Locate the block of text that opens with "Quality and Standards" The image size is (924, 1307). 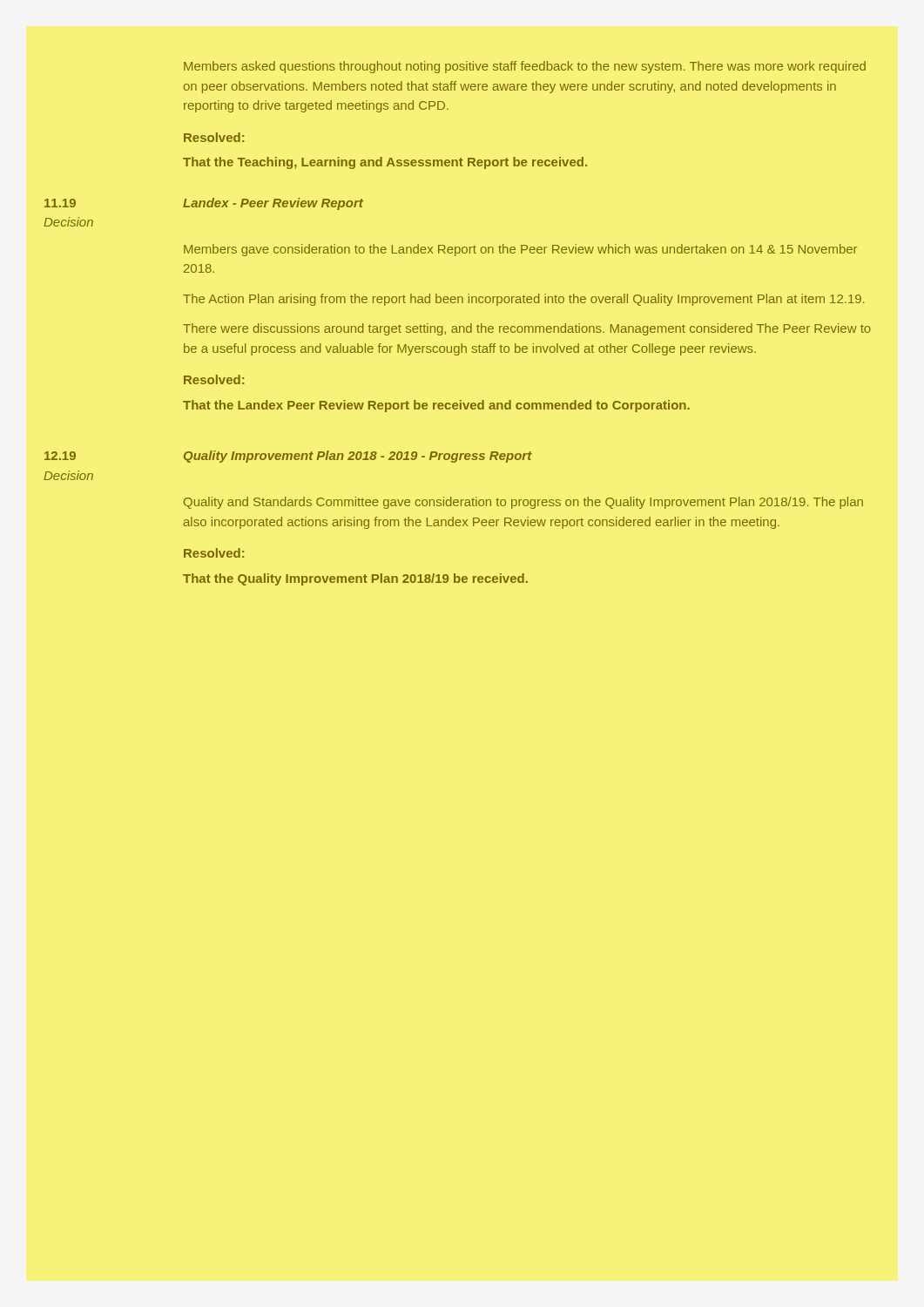coord(532,512)
